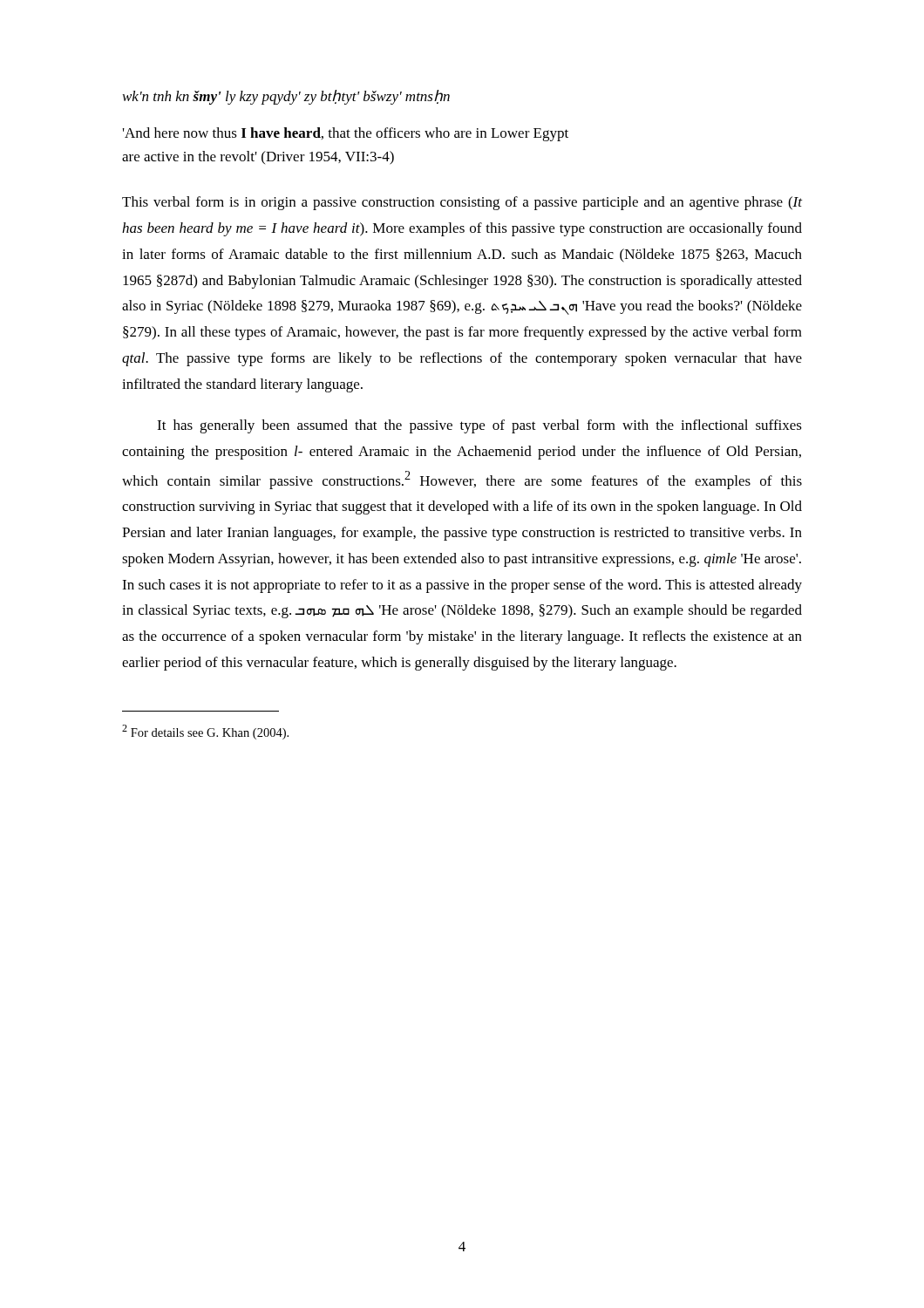Find the region starting "This verbal form is in origin a passive"
The width and height of the screenshot is (924, 1308).
click(462, 293)
